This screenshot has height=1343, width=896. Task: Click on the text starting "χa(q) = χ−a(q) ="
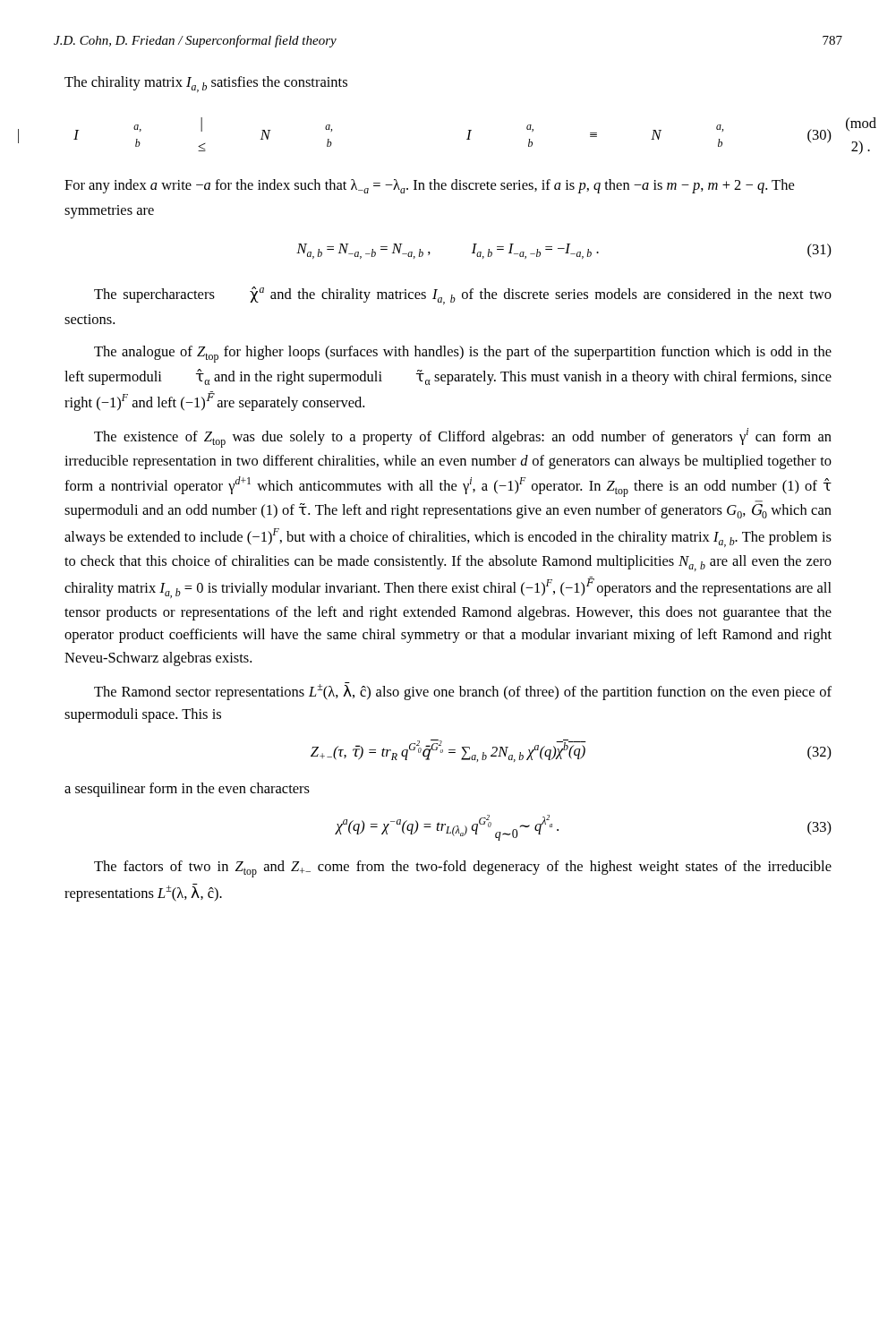(448, 827)
